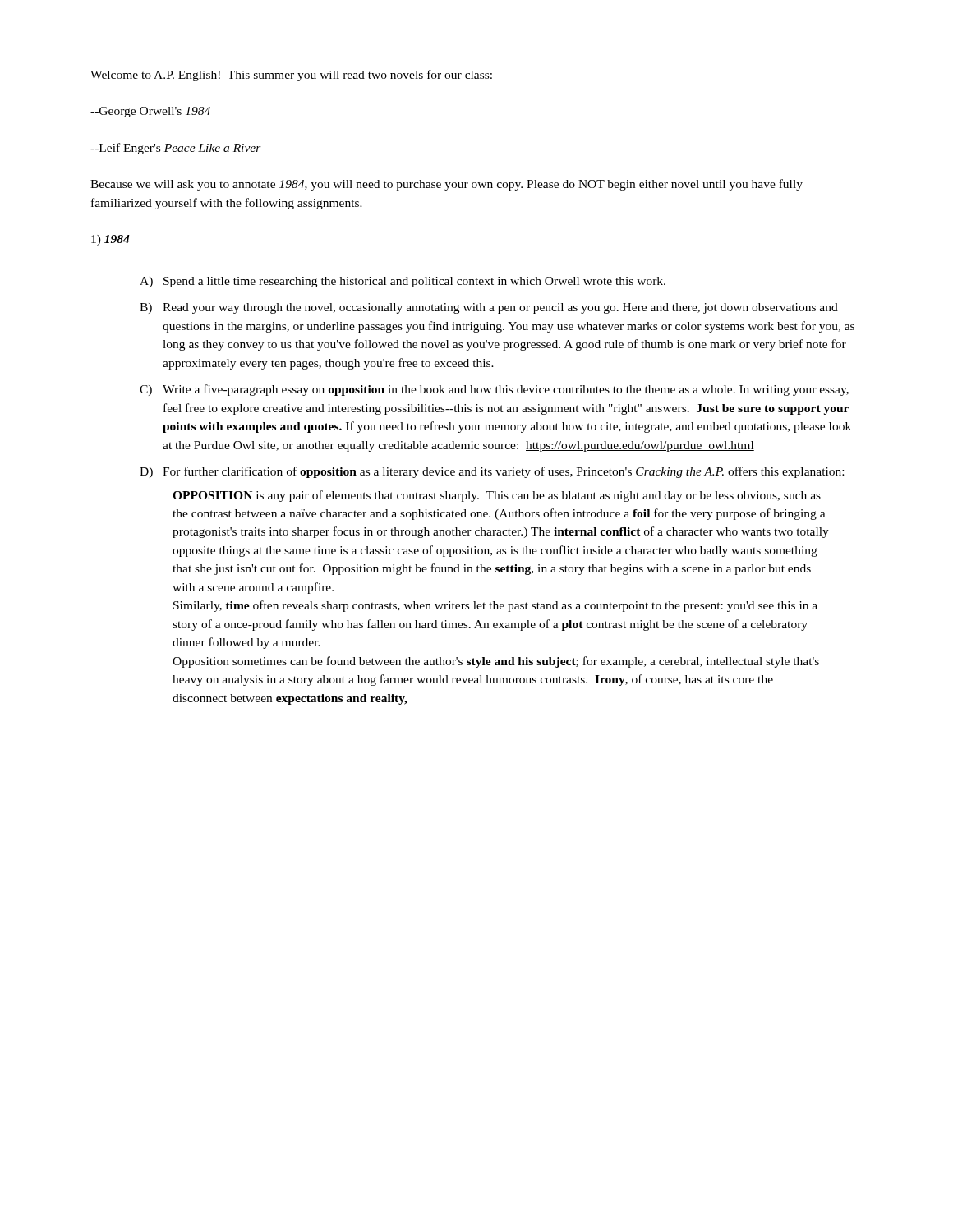Find the text block starting "1) 1984"

point(110,239)
